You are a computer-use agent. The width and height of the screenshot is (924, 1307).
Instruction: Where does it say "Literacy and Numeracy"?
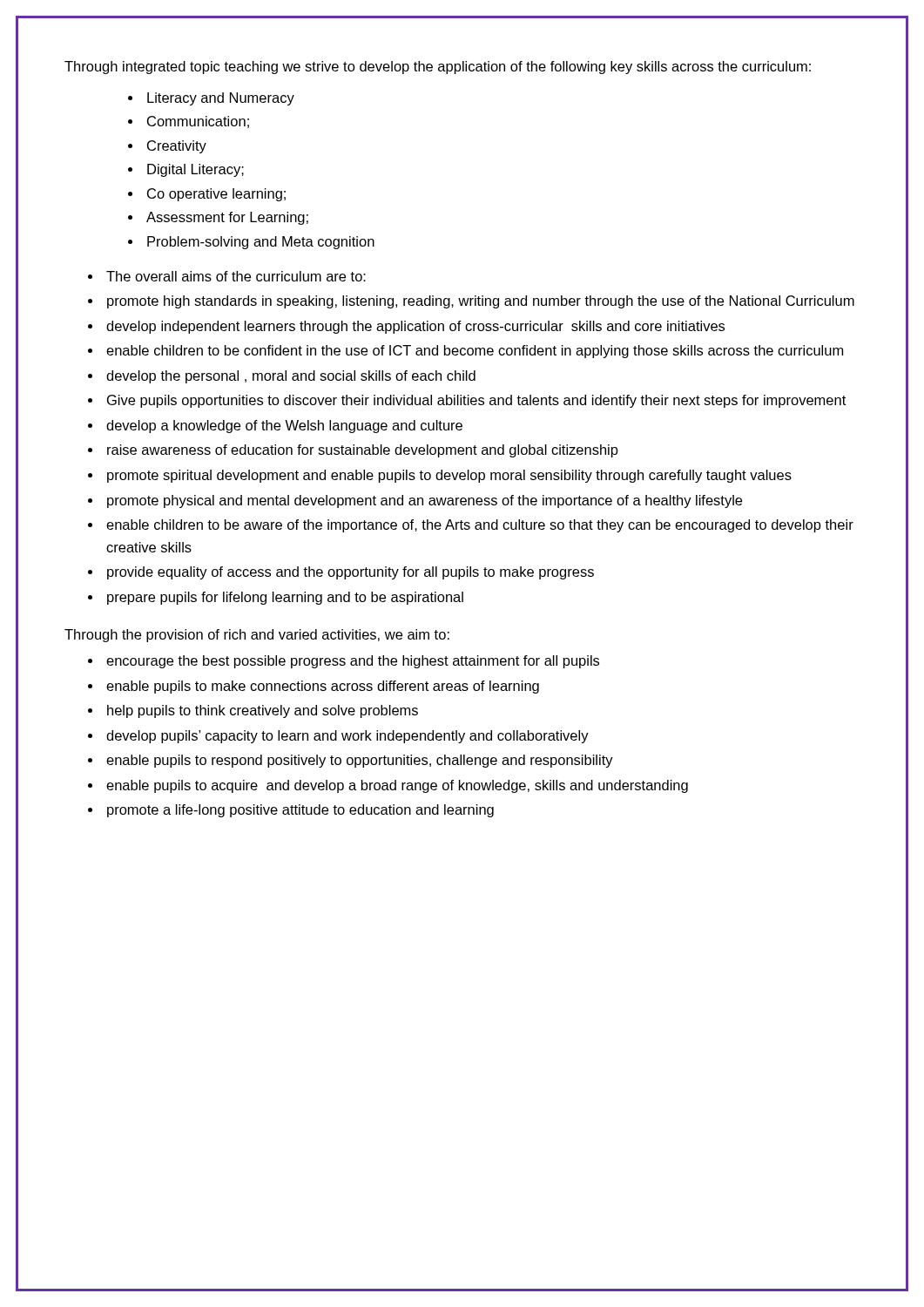tap(220, 97)
